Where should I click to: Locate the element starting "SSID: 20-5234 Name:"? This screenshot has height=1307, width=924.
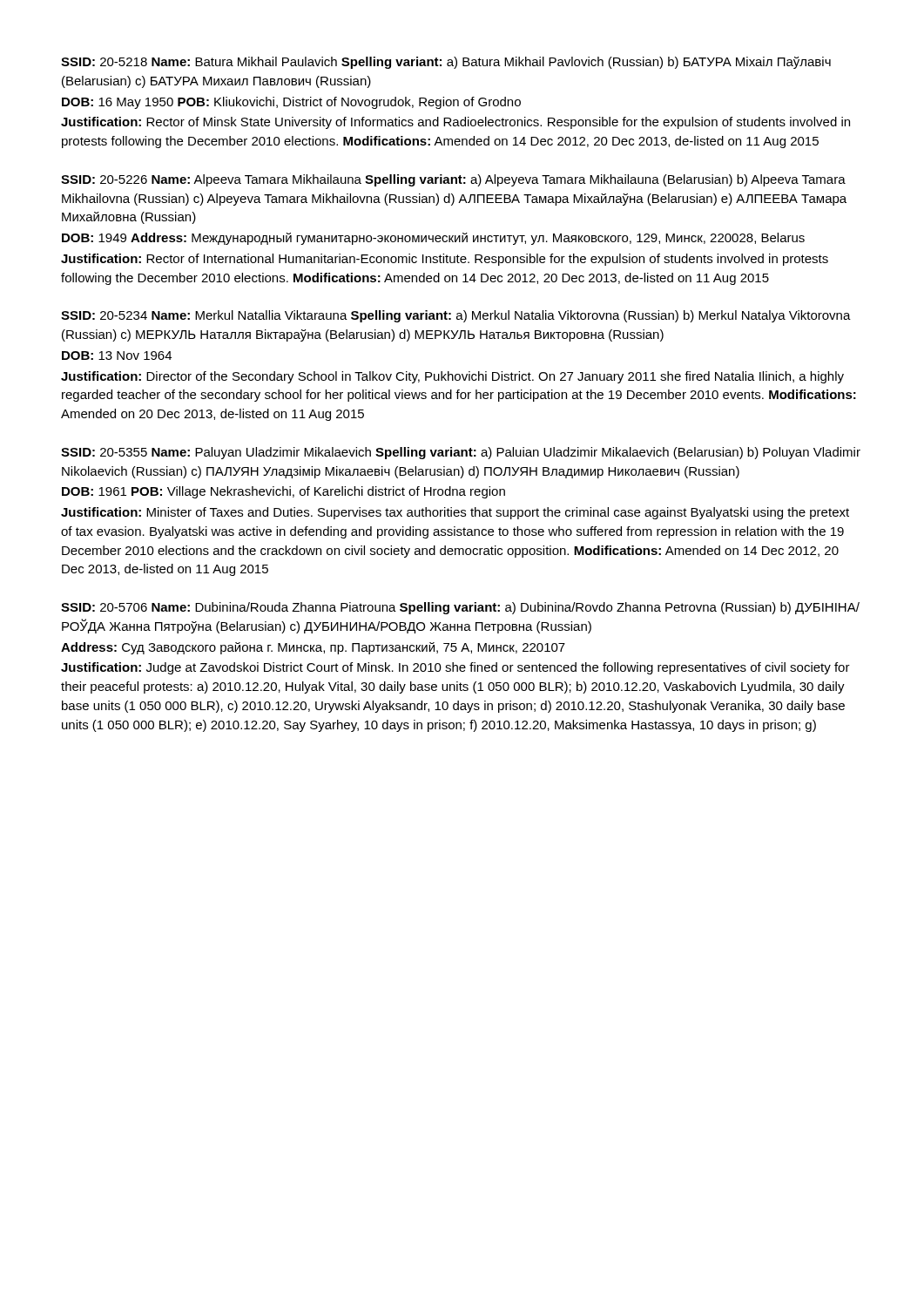click(462, 365)
